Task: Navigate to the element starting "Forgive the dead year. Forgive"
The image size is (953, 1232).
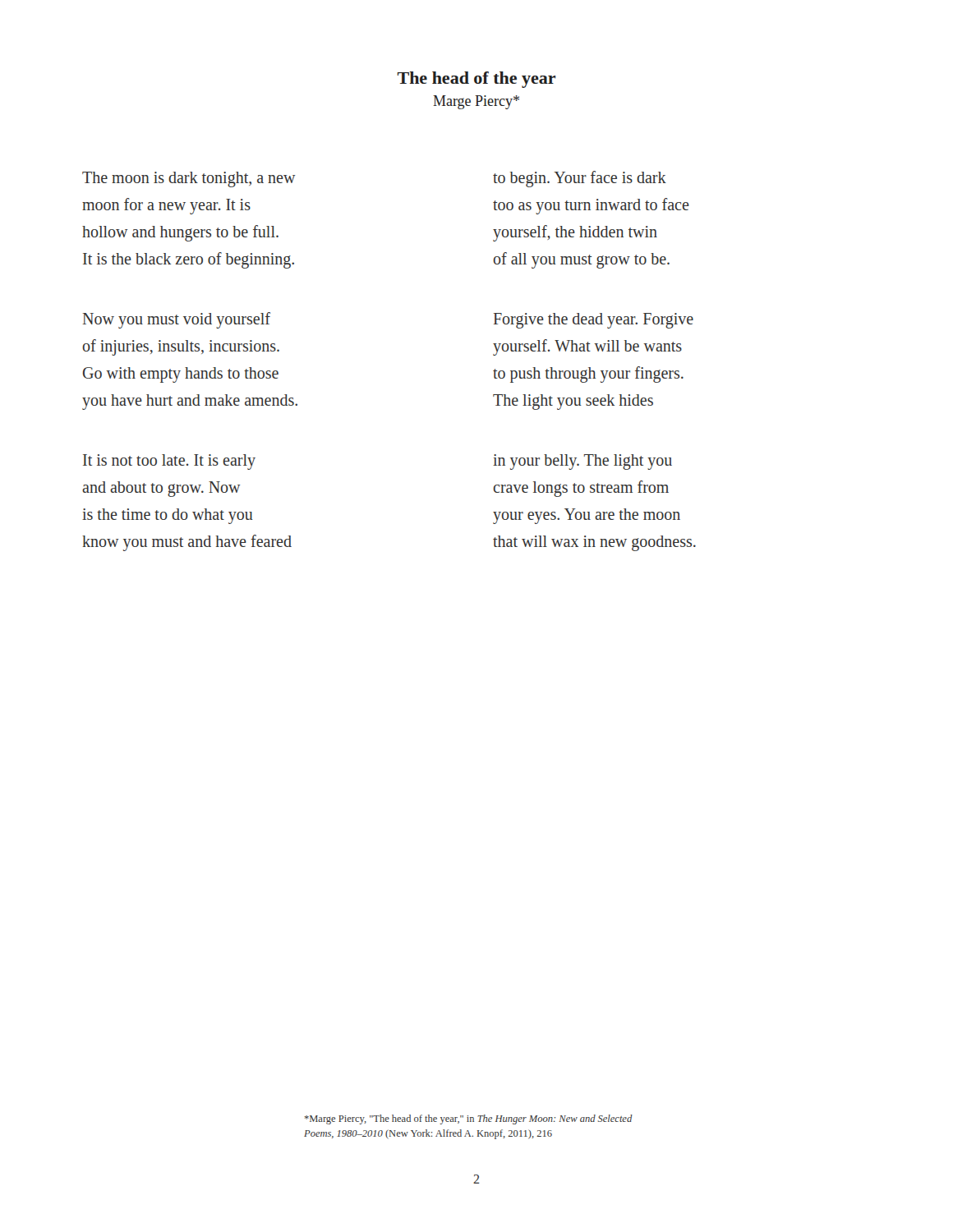Action: tap(682, 360)
